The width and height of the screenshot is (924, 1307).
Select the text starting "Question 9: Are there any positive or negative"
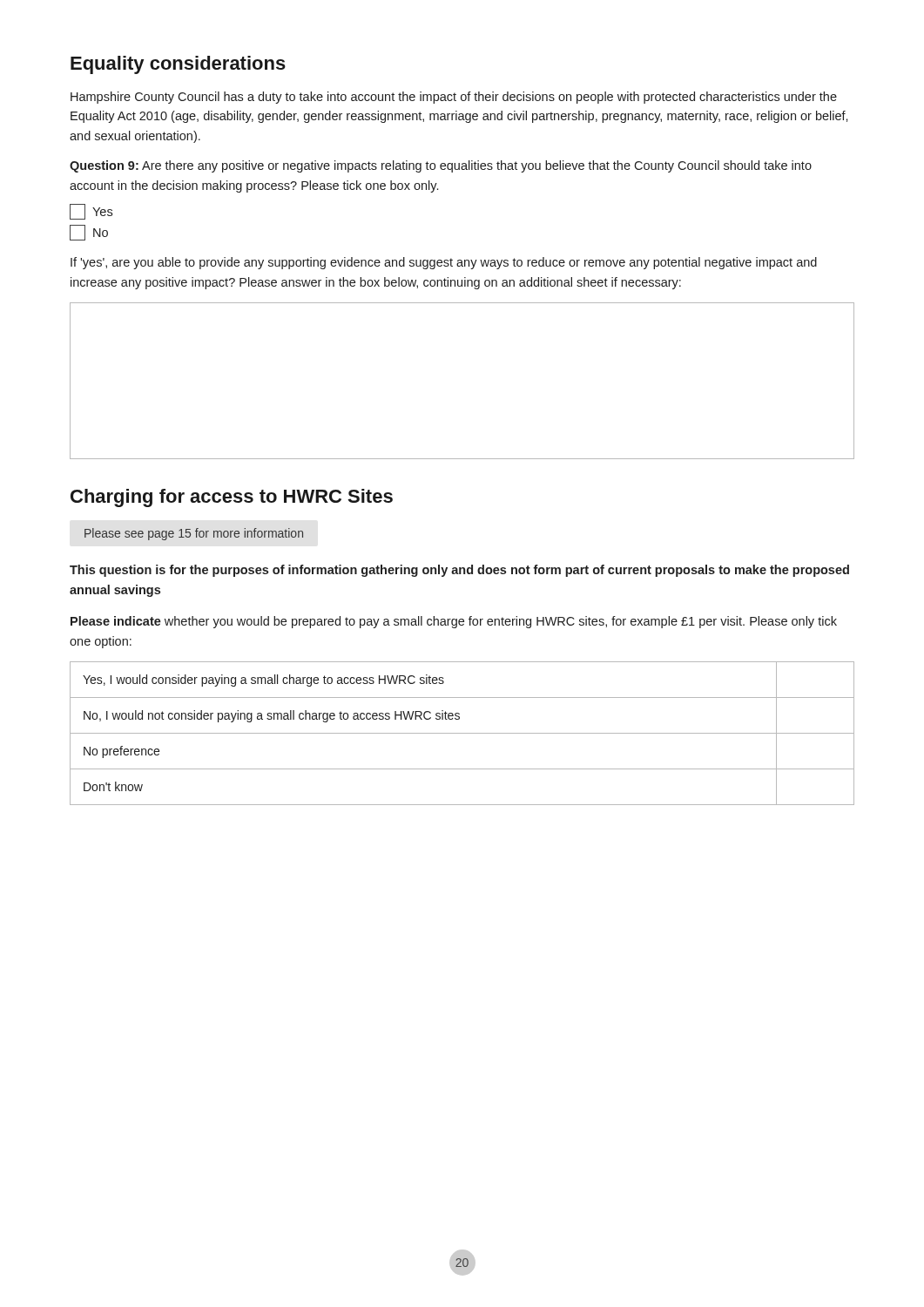click(441, 176)
